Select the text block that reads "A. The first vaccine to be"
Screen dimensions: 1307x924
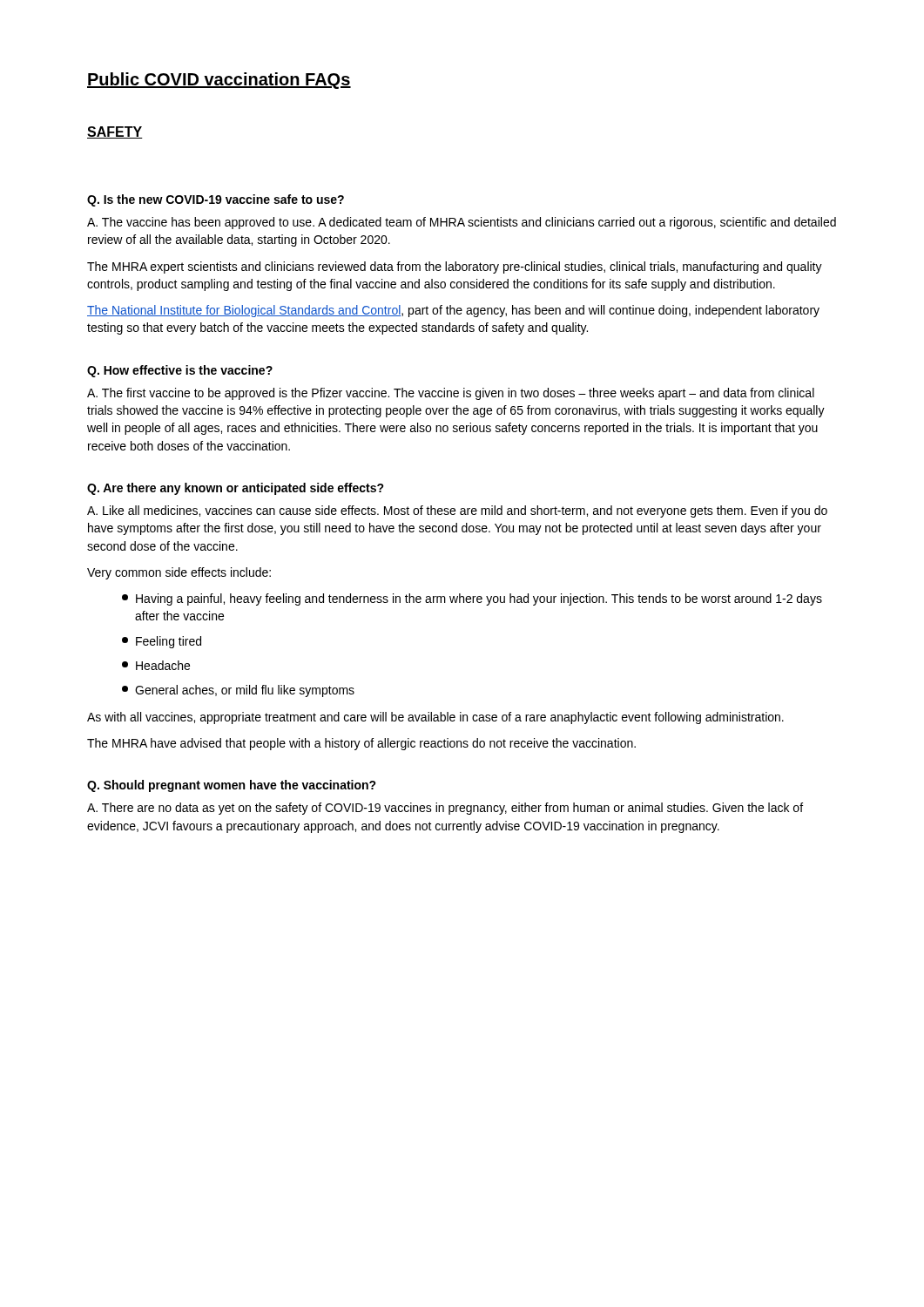point(456,419)
